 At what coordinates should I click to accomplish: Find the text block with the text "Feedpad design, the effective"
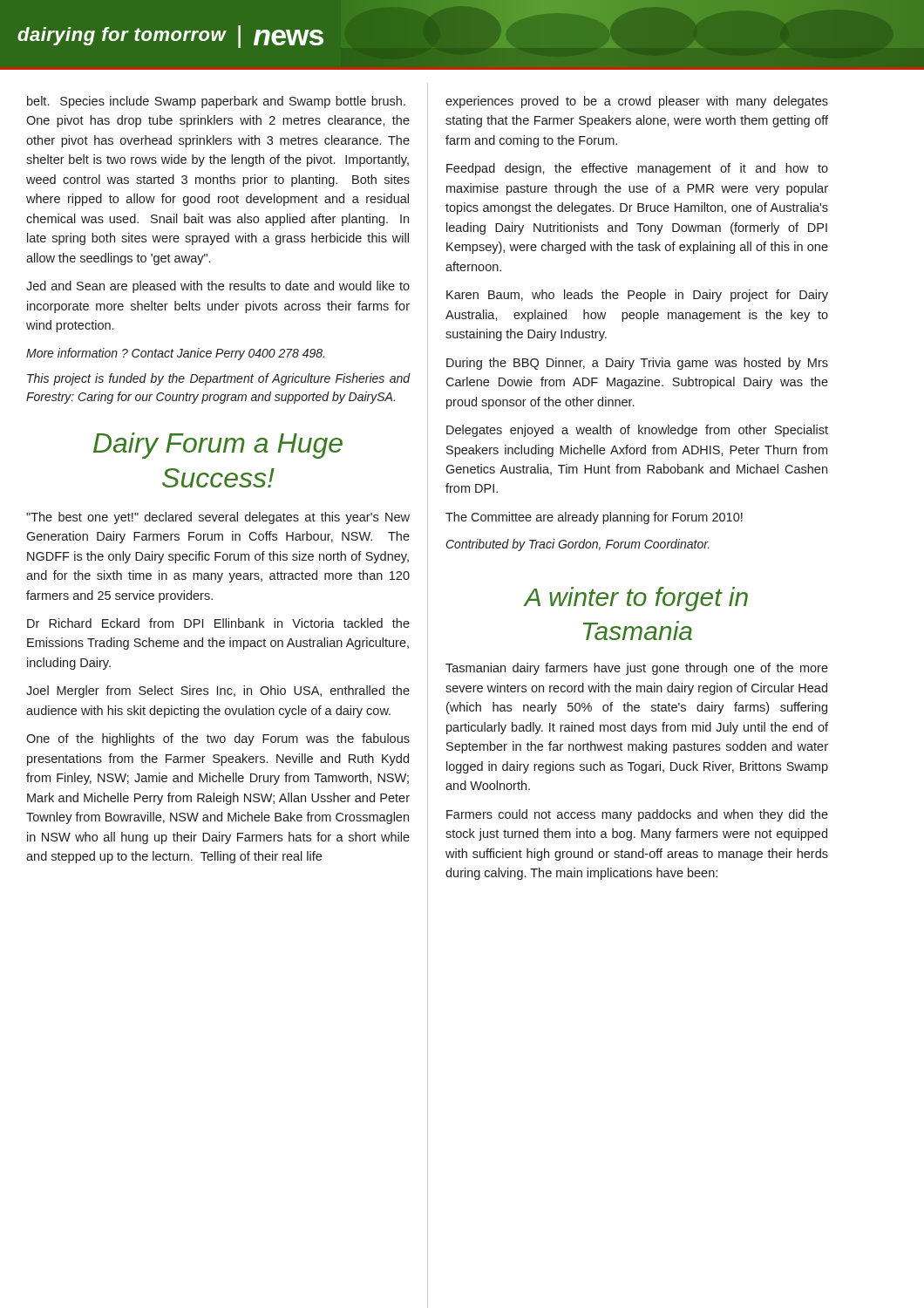pos(637,218)
